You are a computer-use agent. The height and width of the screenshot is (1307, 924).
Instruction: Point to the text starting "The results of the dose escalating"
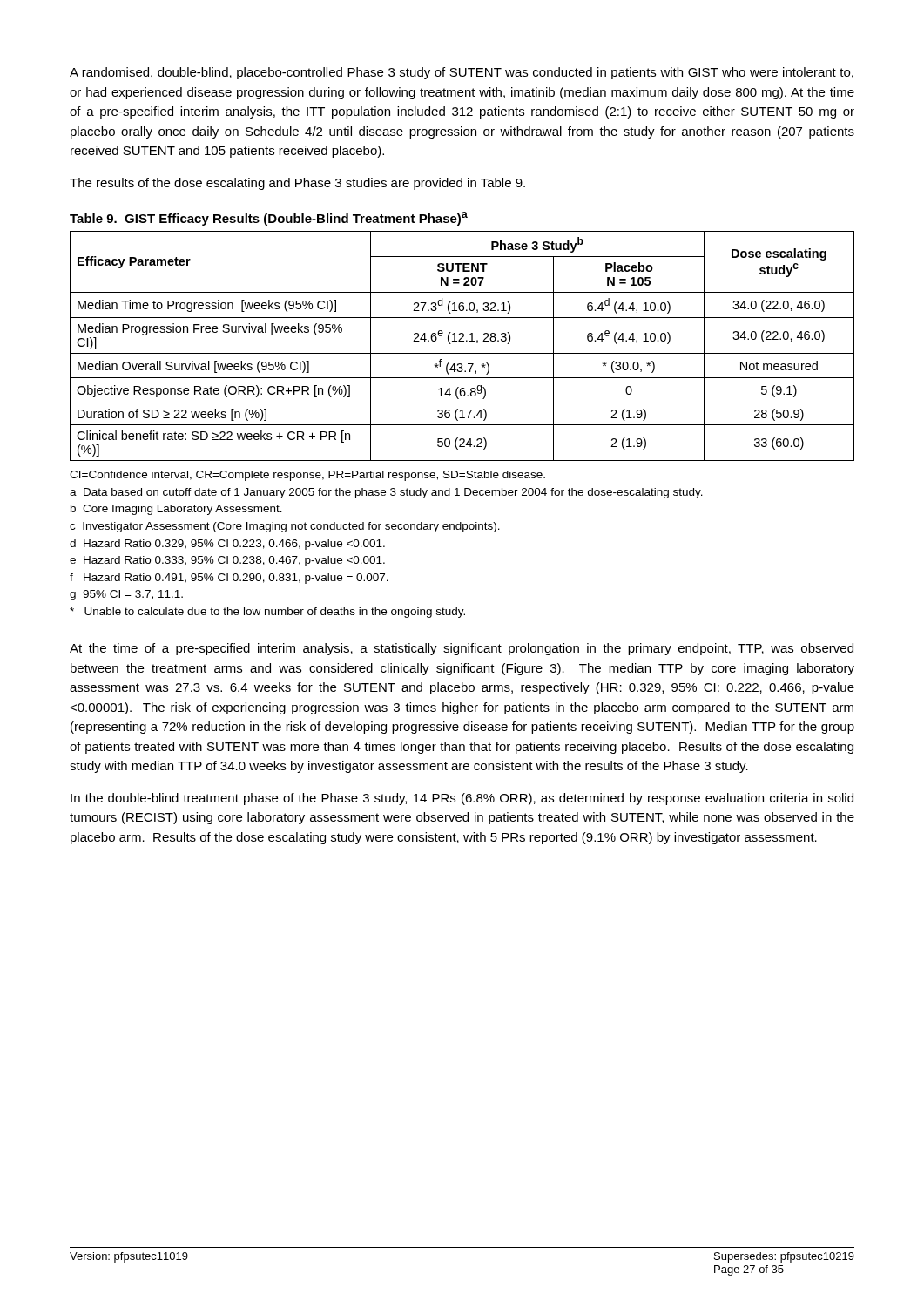(x=298, y=182)
